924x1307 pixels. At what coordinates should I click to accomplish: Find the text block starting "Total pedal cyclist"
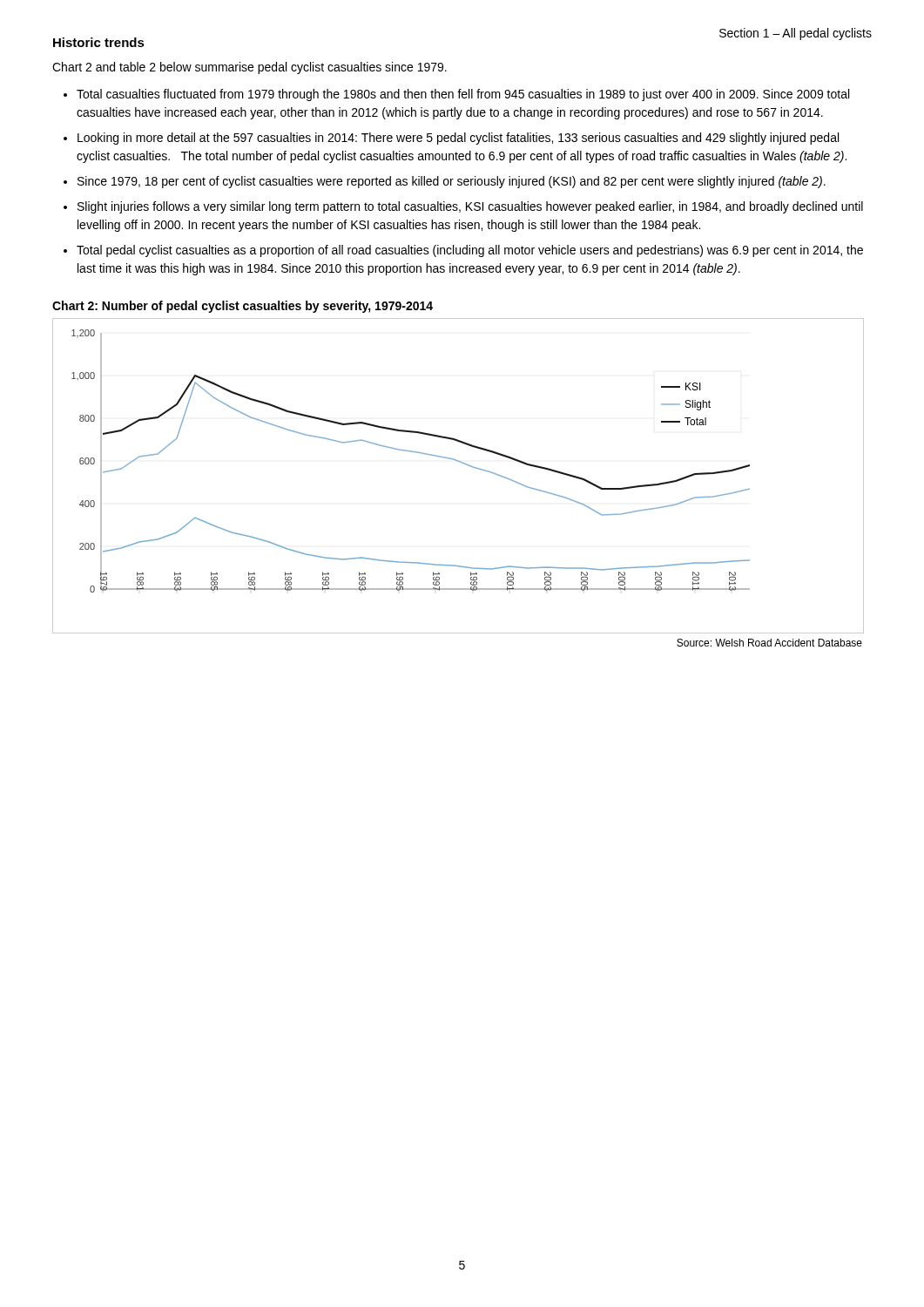(470, 259)
